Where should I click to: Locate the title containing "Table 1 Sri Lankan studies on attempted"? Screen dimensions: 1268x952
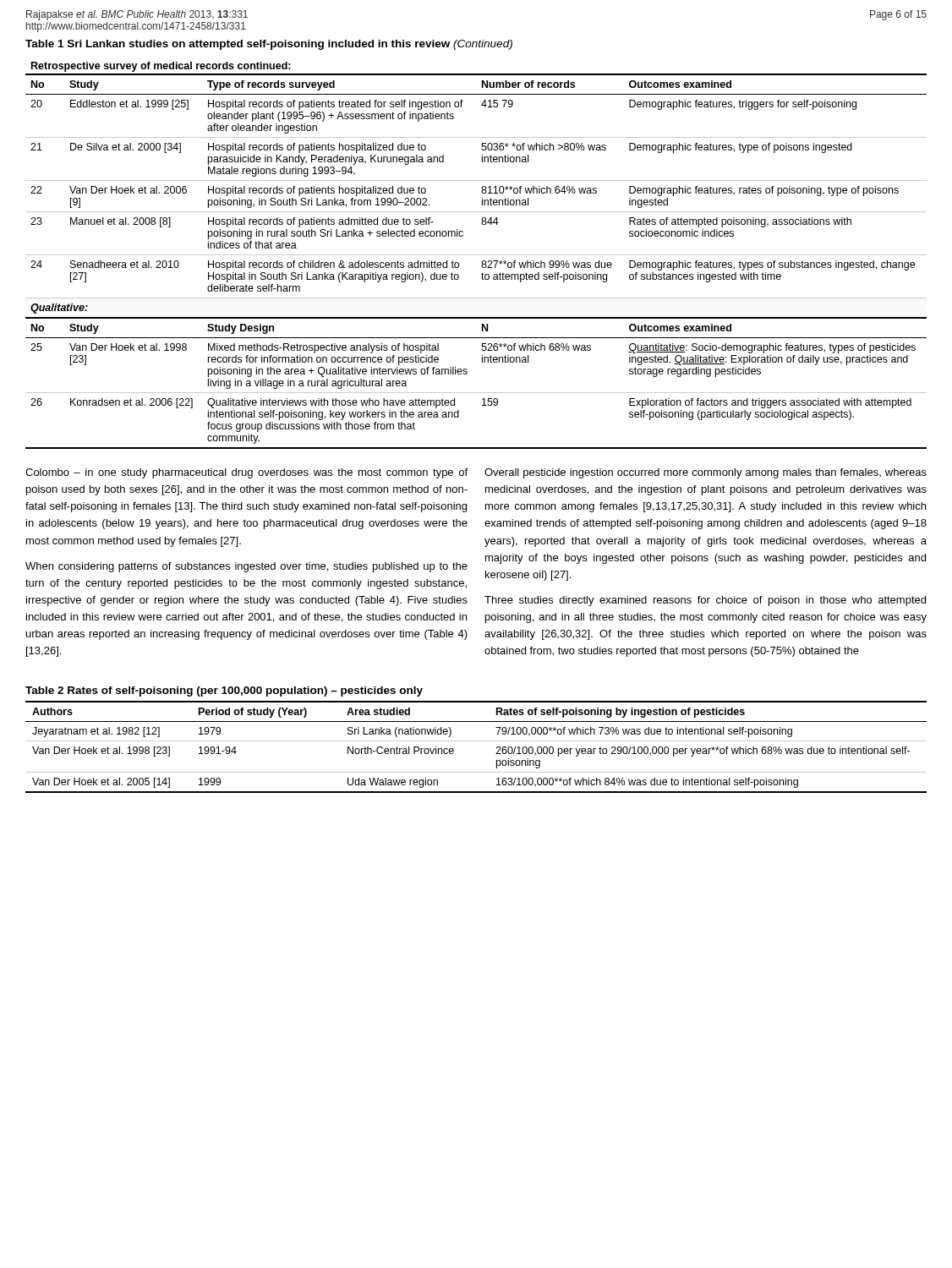[269, 43]
